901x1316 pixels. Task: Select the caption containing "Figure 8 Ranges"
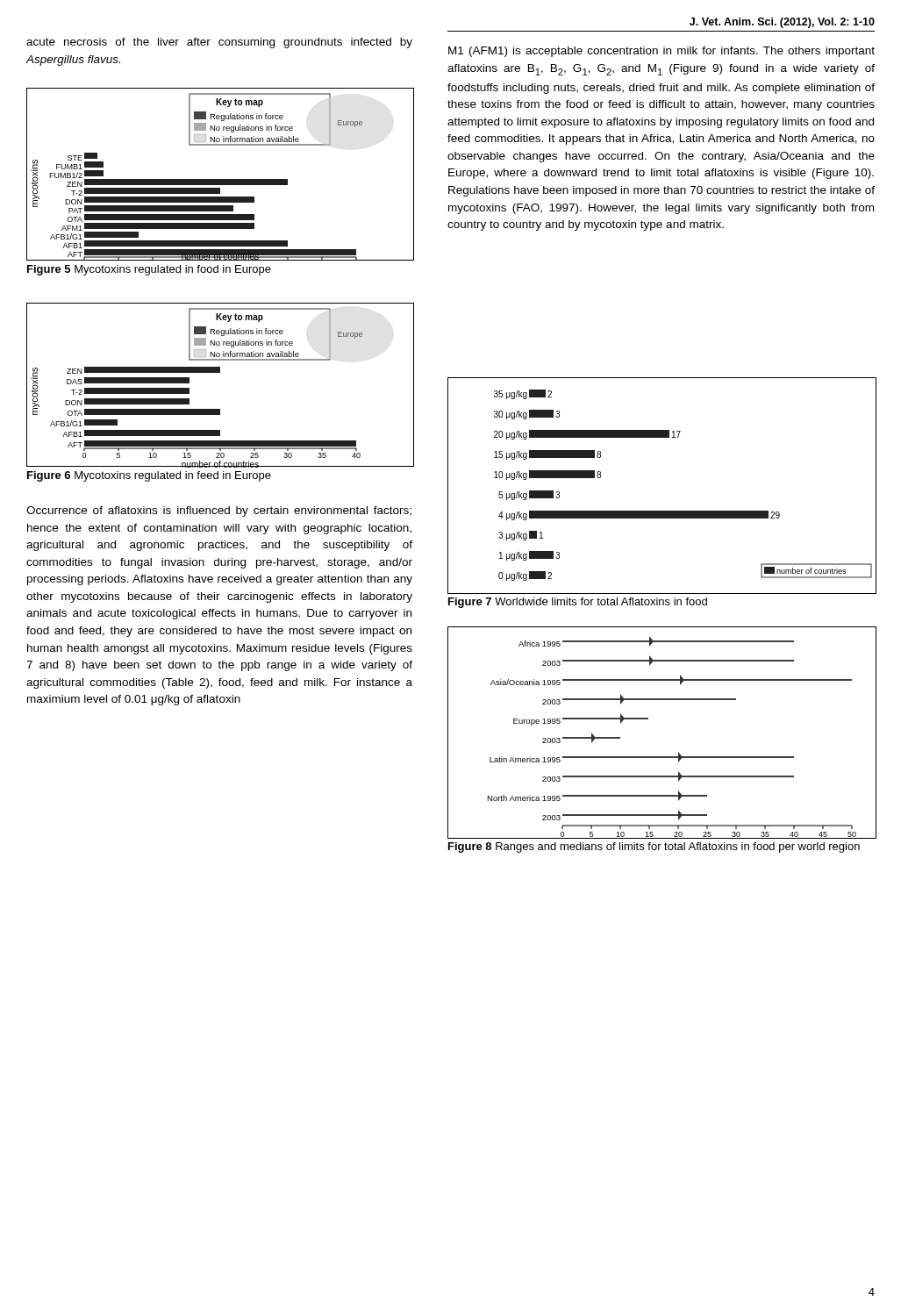[x=654, y=846]
